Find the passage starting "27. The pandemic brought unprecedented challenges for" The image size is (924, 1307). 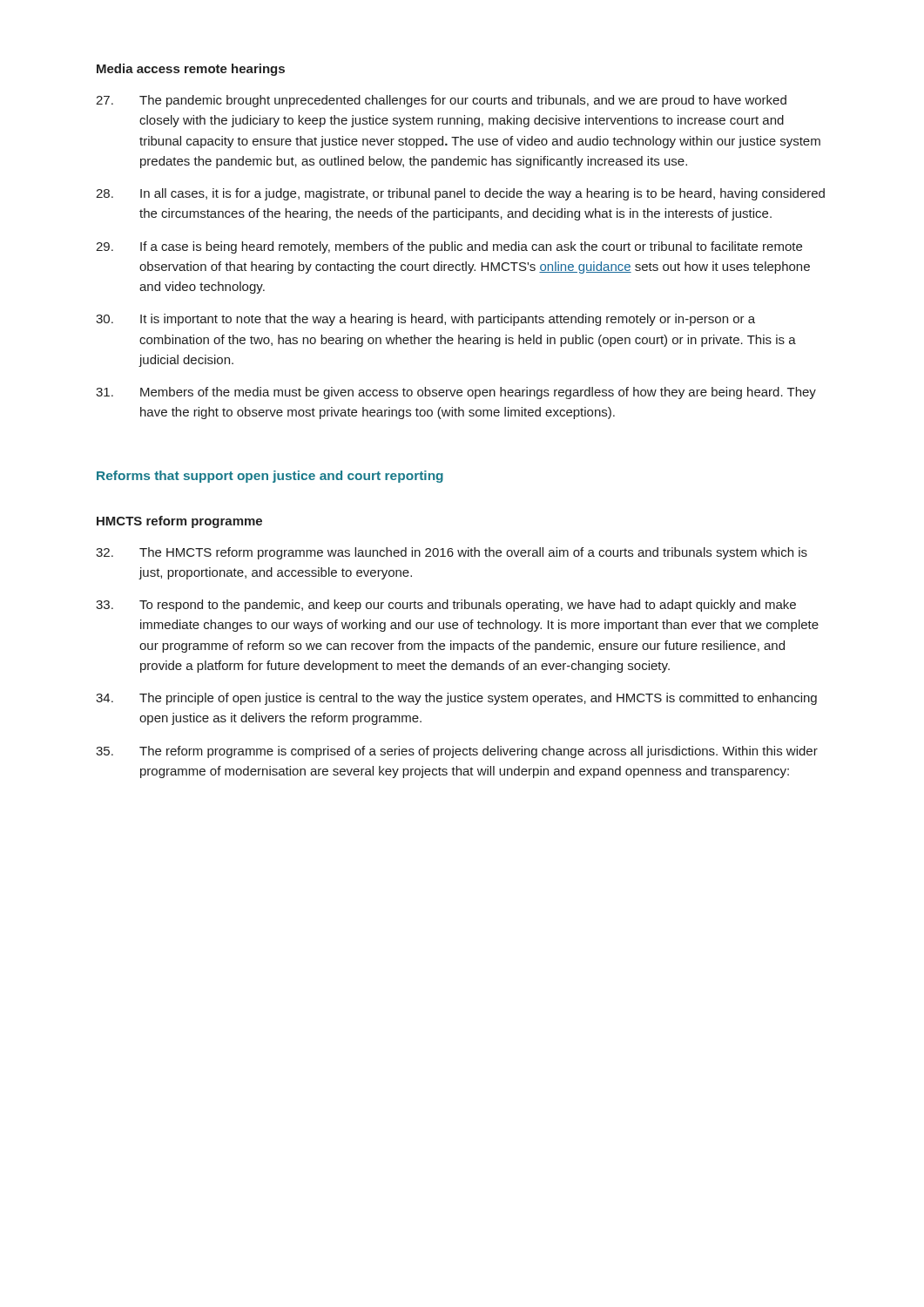462,130
